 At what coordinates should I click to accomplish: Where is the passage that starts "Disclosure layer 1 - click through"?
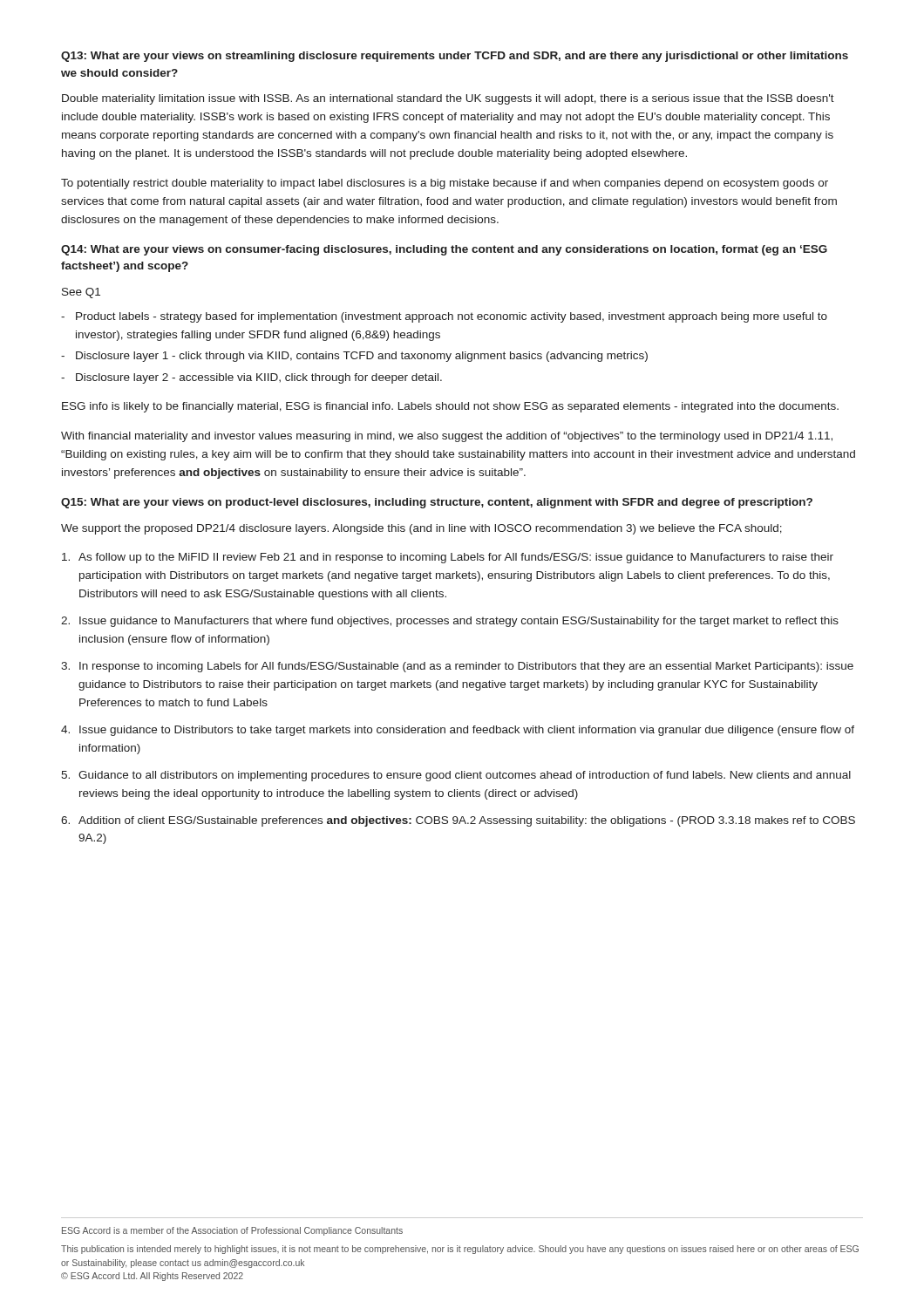click(362, 356)
